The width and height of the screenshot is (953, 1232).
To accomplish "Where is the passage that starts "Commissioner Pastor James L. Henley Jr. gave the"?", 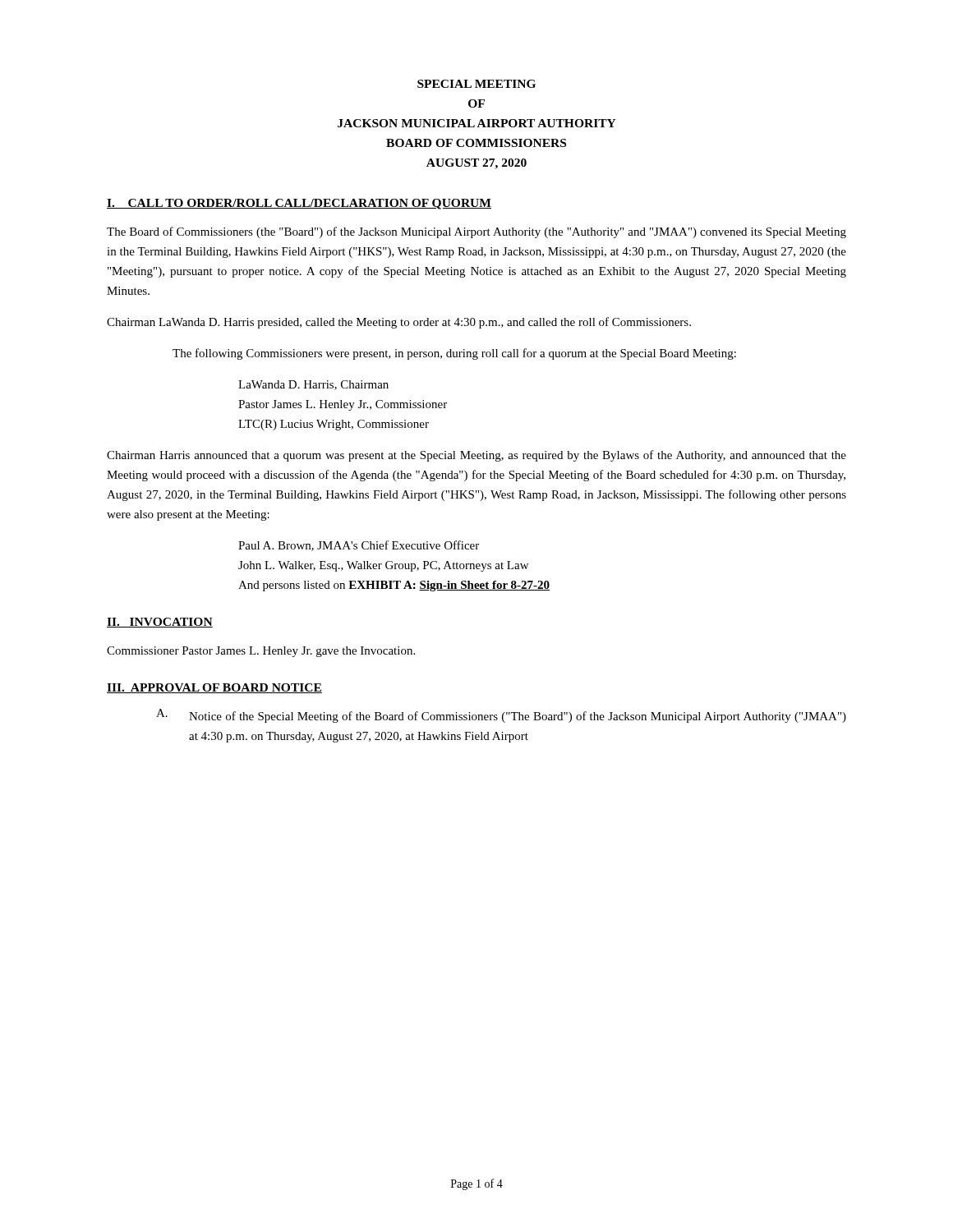I will [261, 651].
